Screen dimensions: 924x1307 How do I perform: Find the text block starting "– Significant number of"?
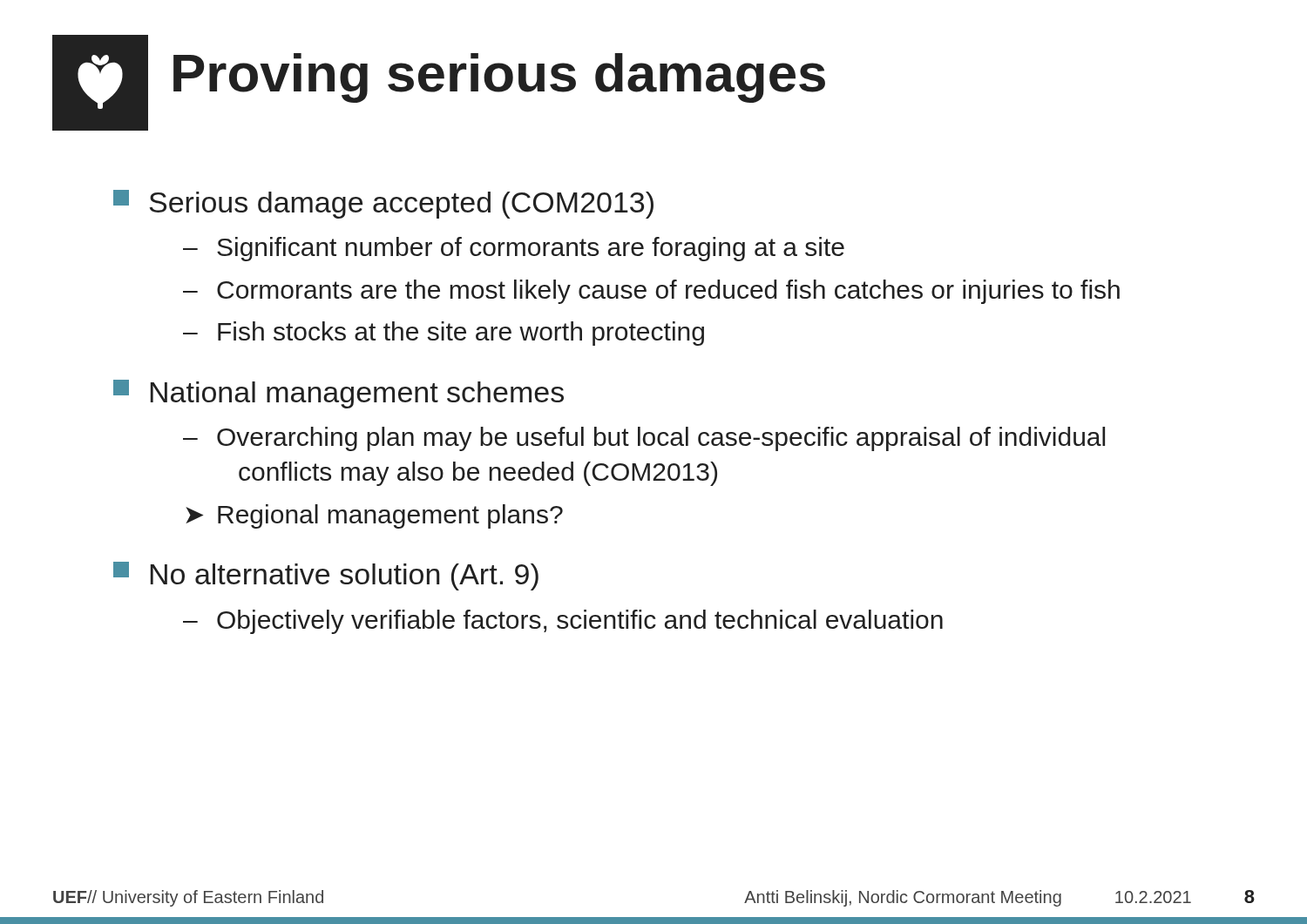514,248
